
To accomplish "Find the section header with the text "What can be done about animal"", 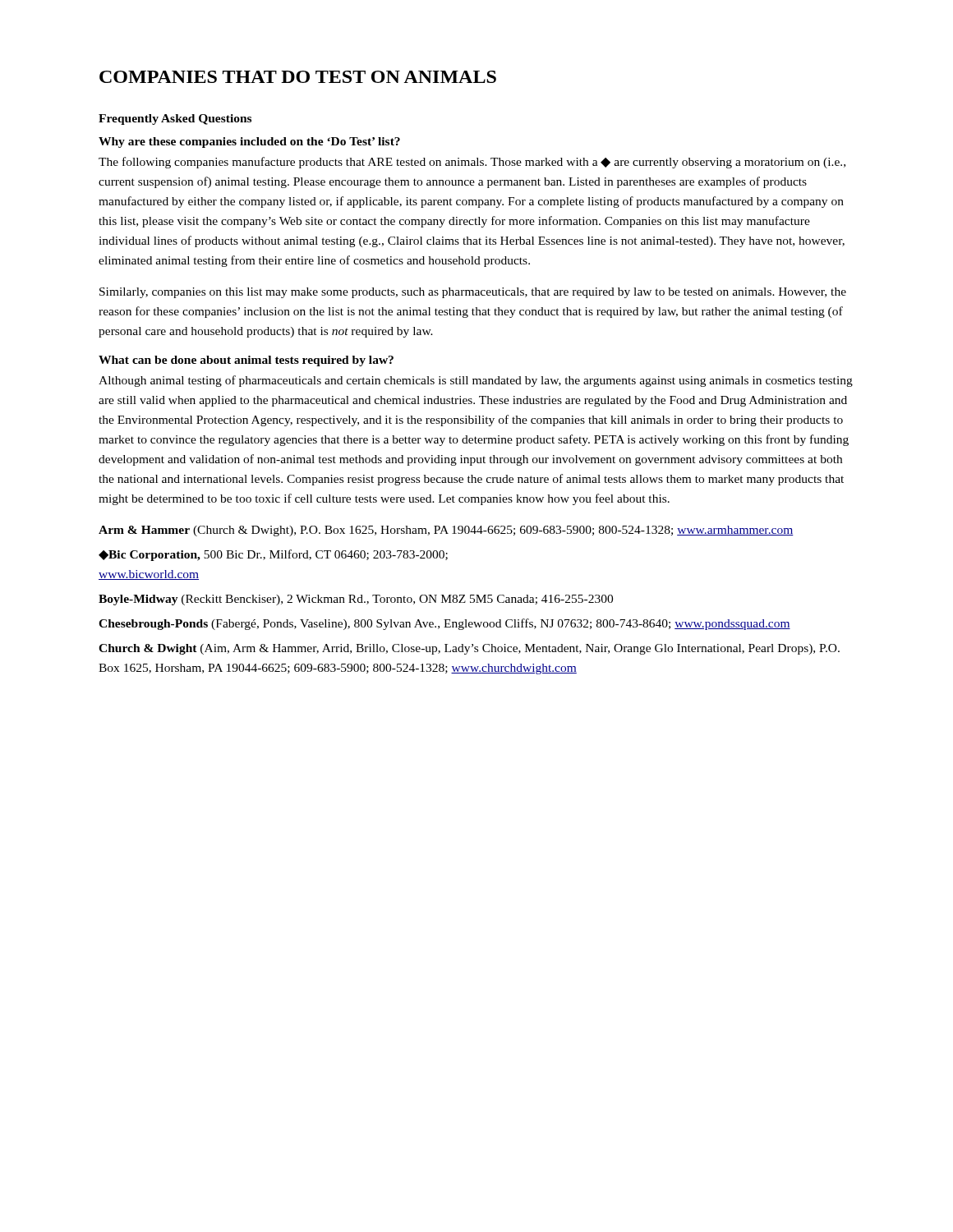I will pyautogui.click(x=246, y=359).
